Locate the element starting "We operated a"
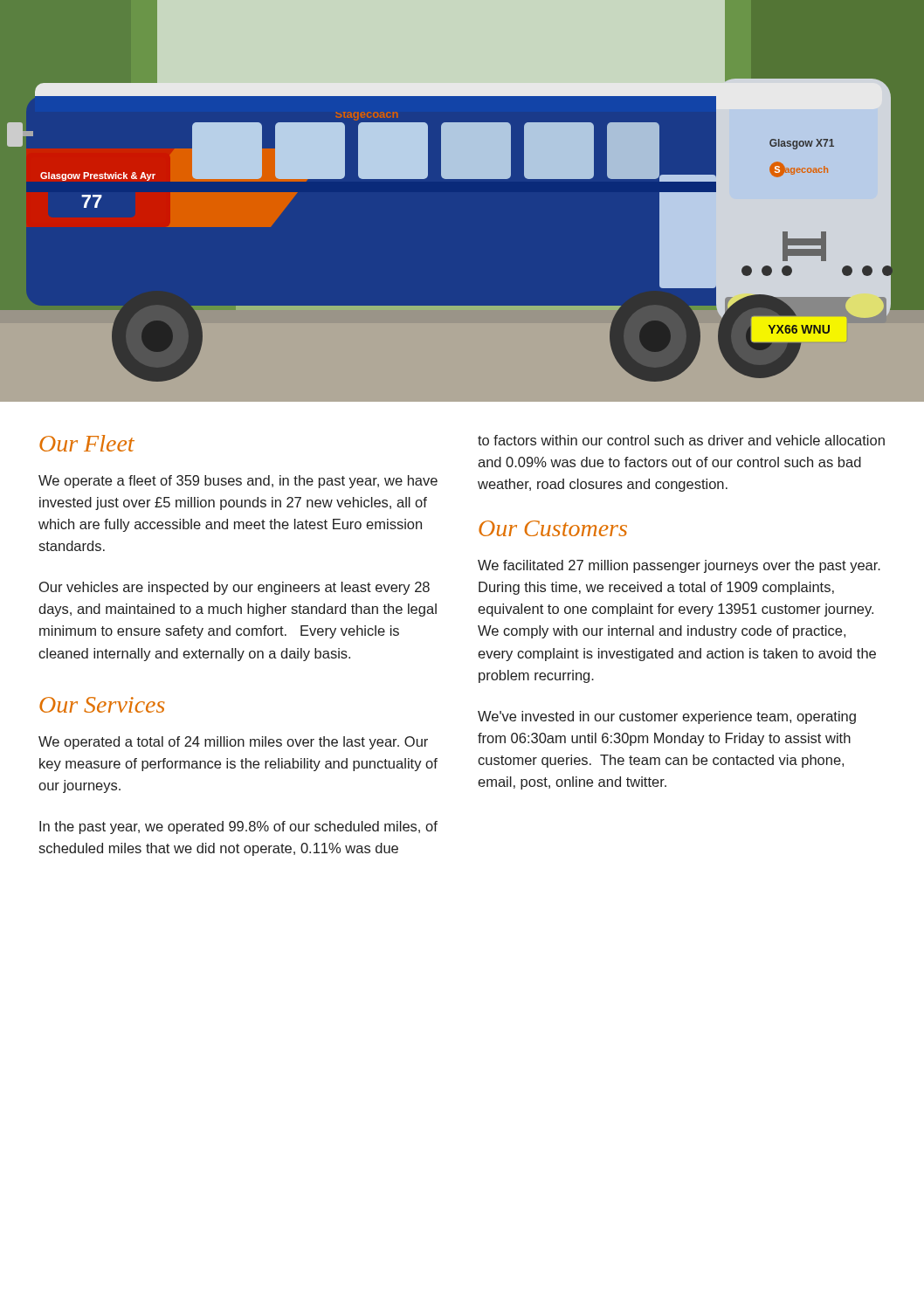Viewport: 924px width, 1310px height. [x=238, y=763]
